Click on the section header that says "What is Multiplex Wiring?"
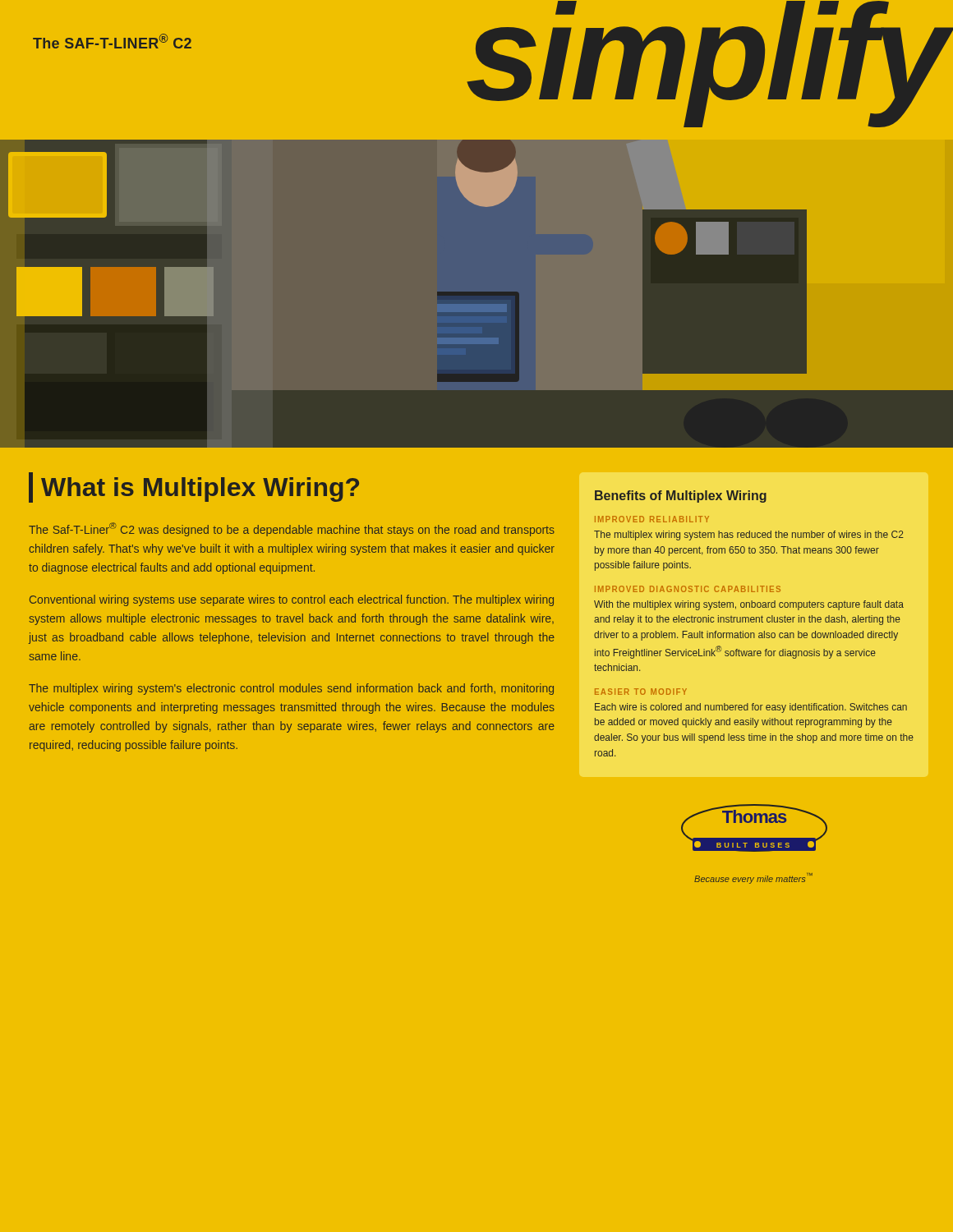The width and height of the screenshot is (953, 1232). (201, 487)
